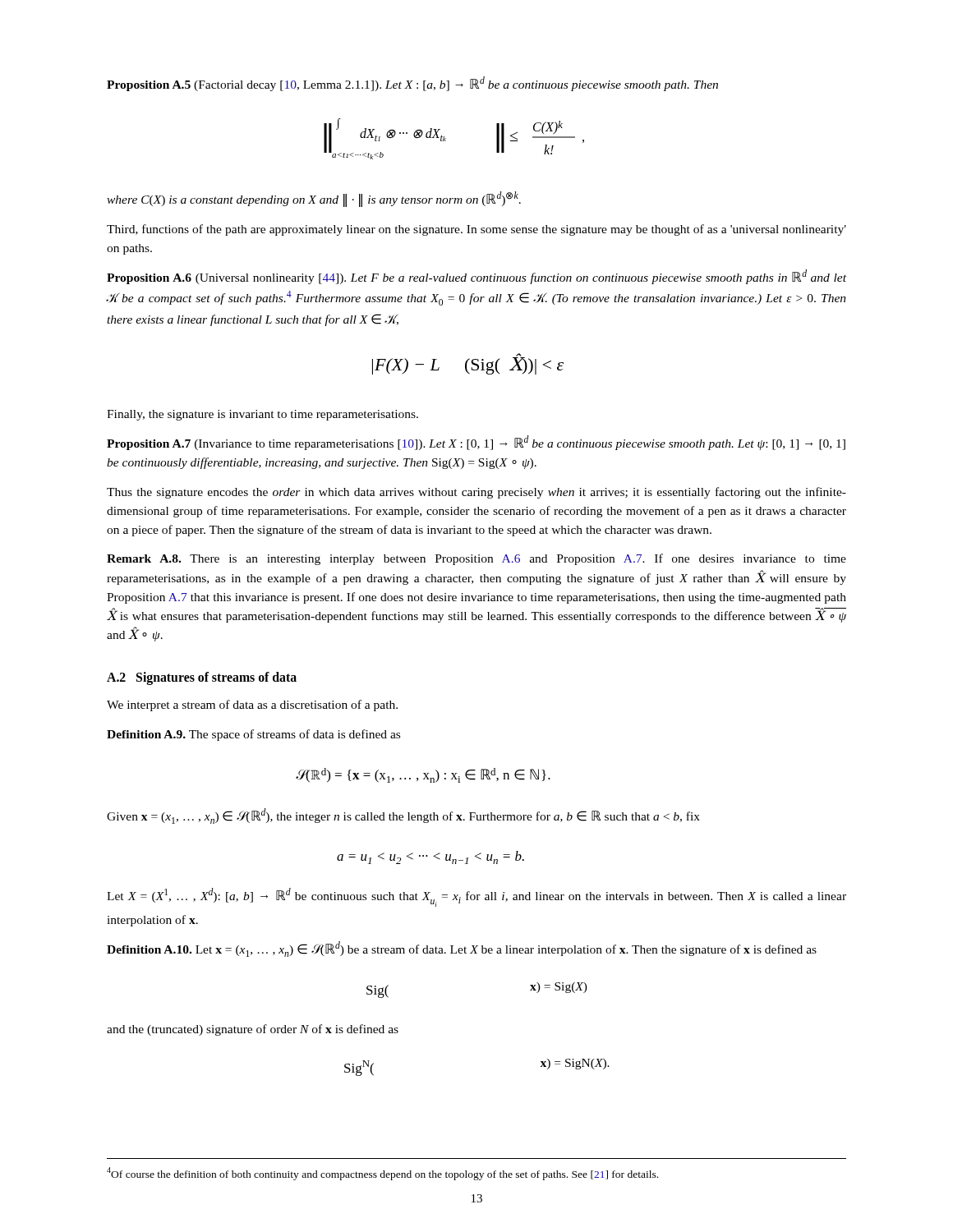
Task: Find the block starting "Definition A.9. The space of streams of data"
Action: tap(253, 735)
